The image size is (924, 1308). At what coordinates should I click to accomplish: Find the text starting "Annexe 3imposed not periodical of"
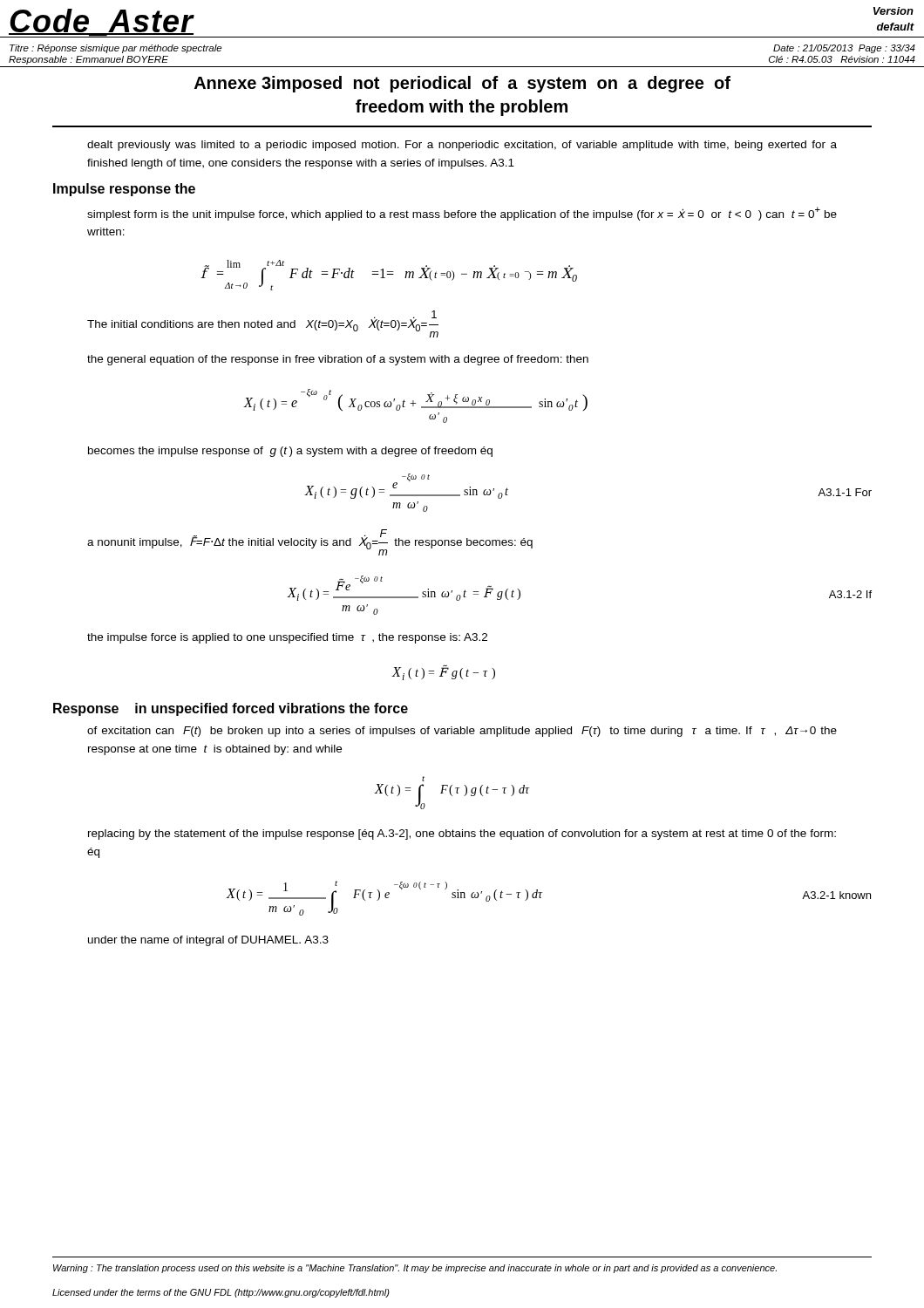click(x=462, y=95)
